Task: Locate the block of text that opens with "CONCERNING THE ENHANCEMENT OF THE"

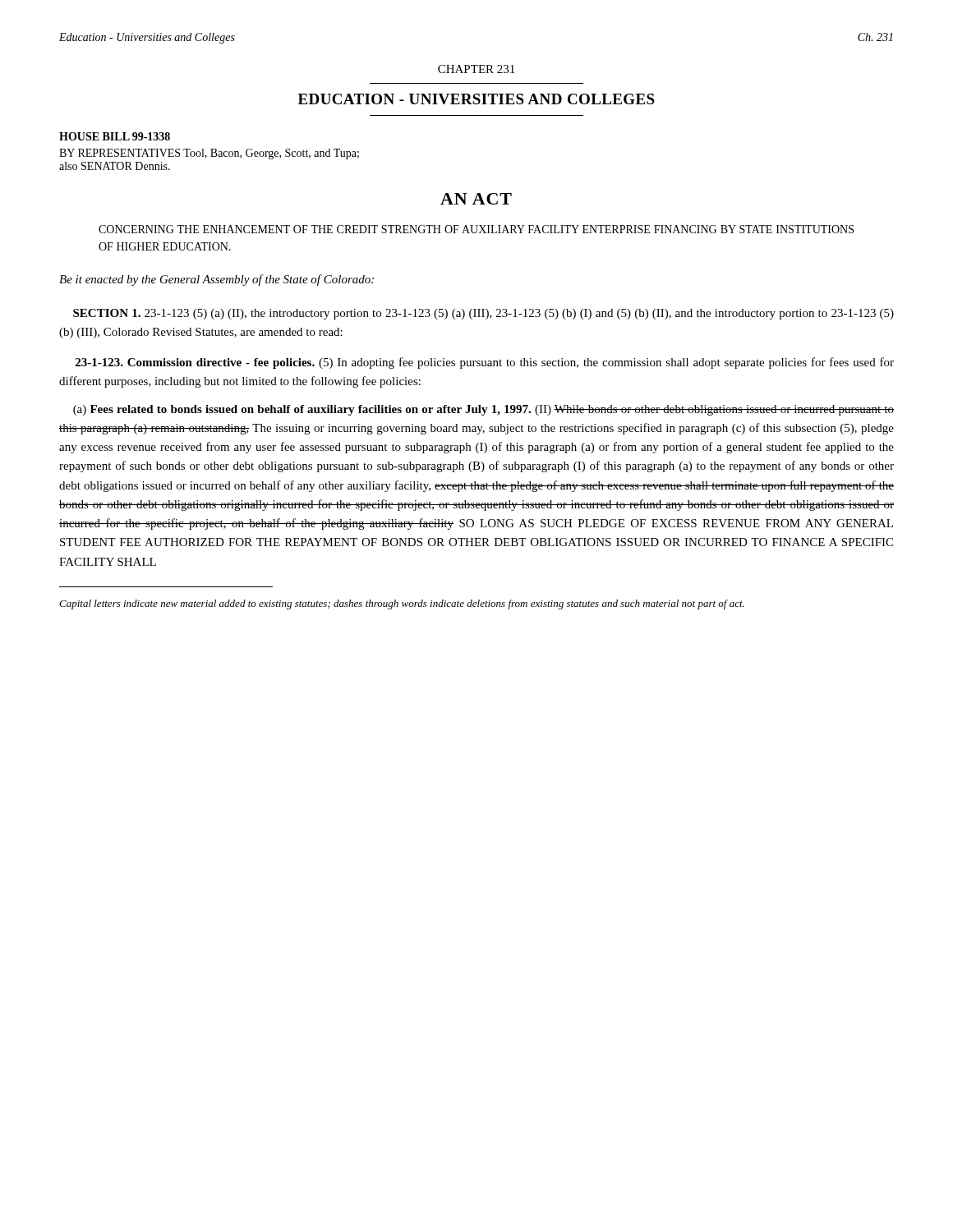Action: (x=476, y=238)
